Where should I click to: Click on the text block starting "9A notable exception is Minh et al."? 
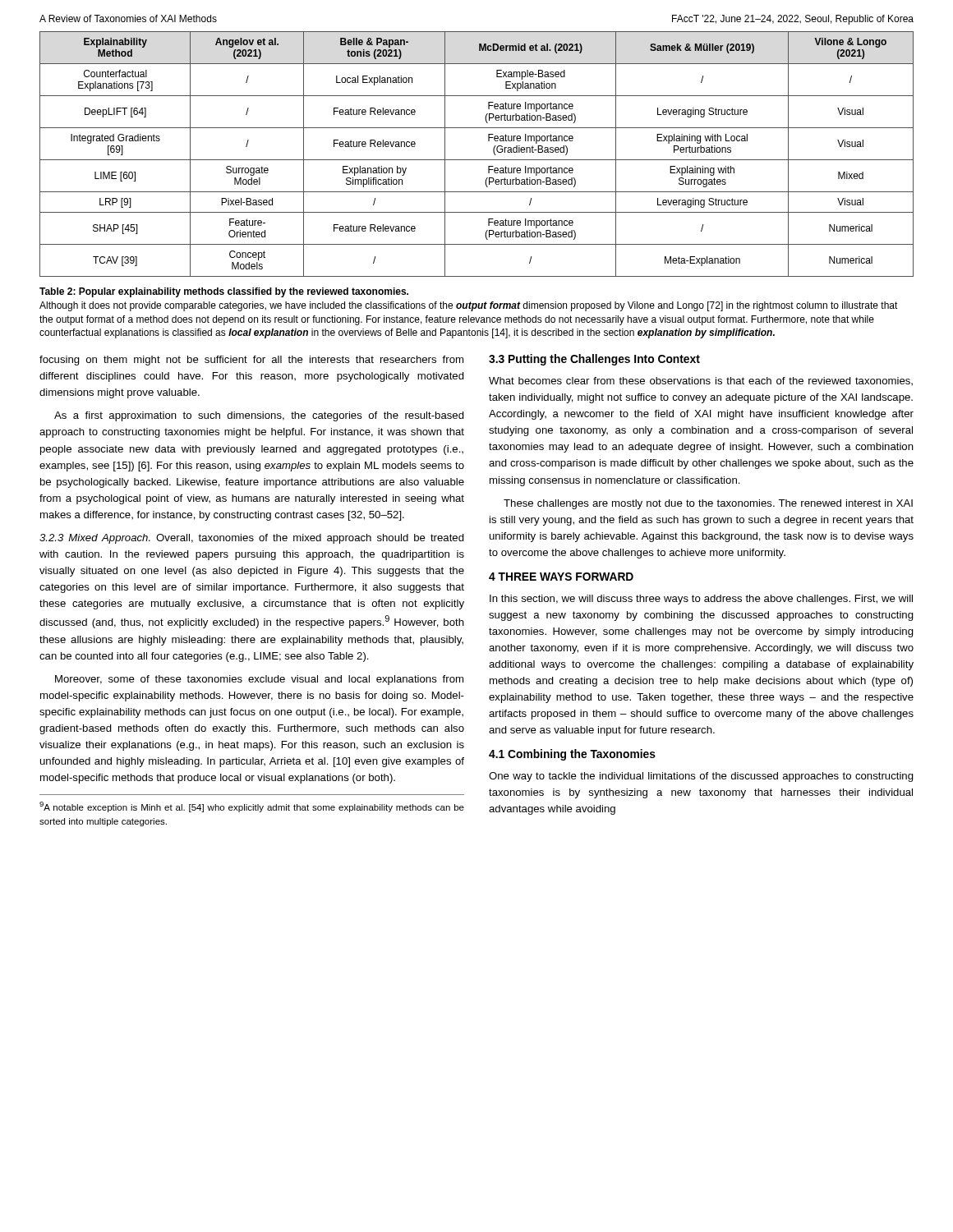252,813
